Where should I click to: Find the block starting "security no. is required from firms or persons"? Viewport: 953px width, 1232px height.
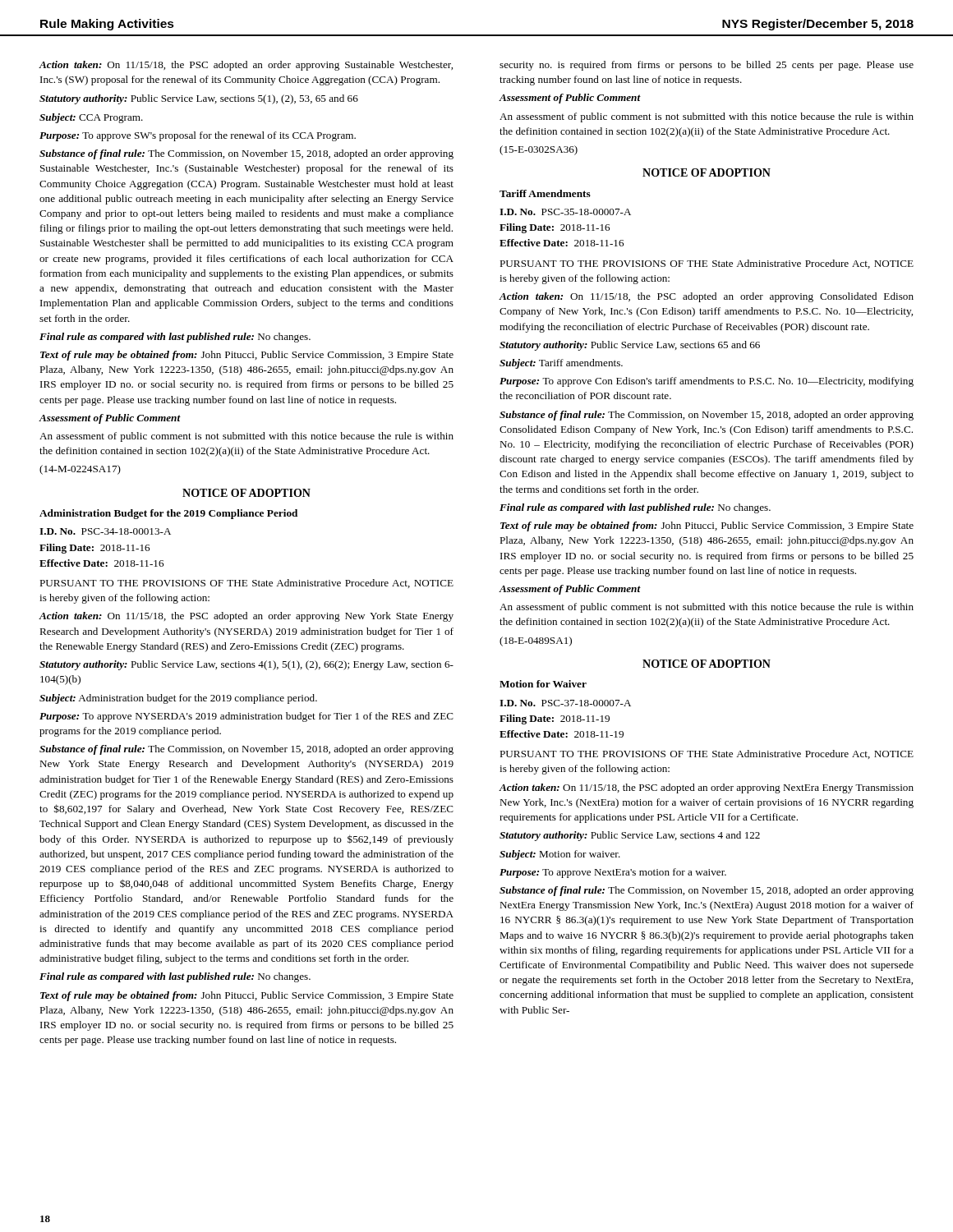pyautogui.click(x=707, y=73)
